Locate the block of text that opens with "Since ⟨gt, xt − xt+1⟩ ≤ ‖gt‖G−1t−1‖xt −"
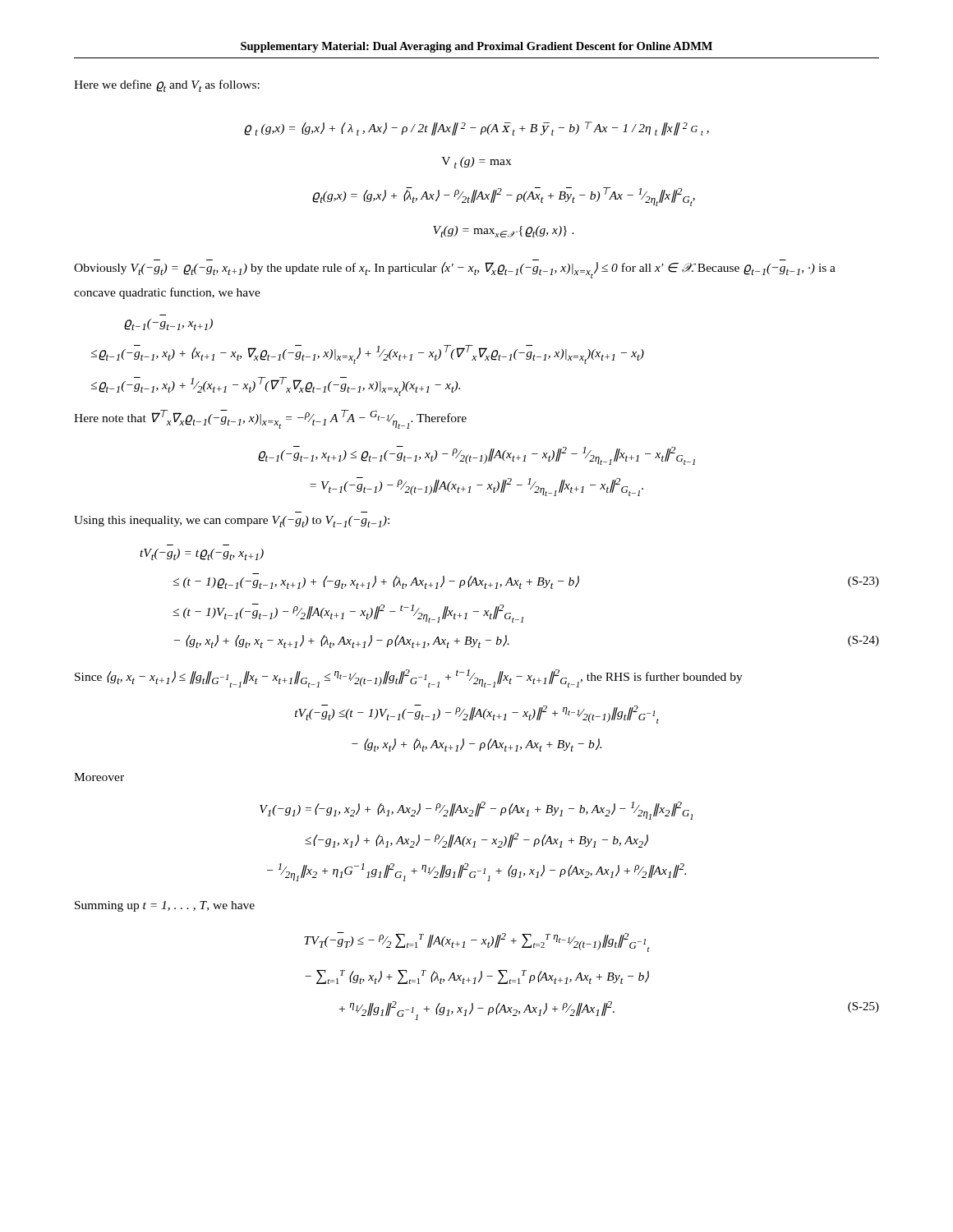953x1232 pixels. [x=408, y=677]
